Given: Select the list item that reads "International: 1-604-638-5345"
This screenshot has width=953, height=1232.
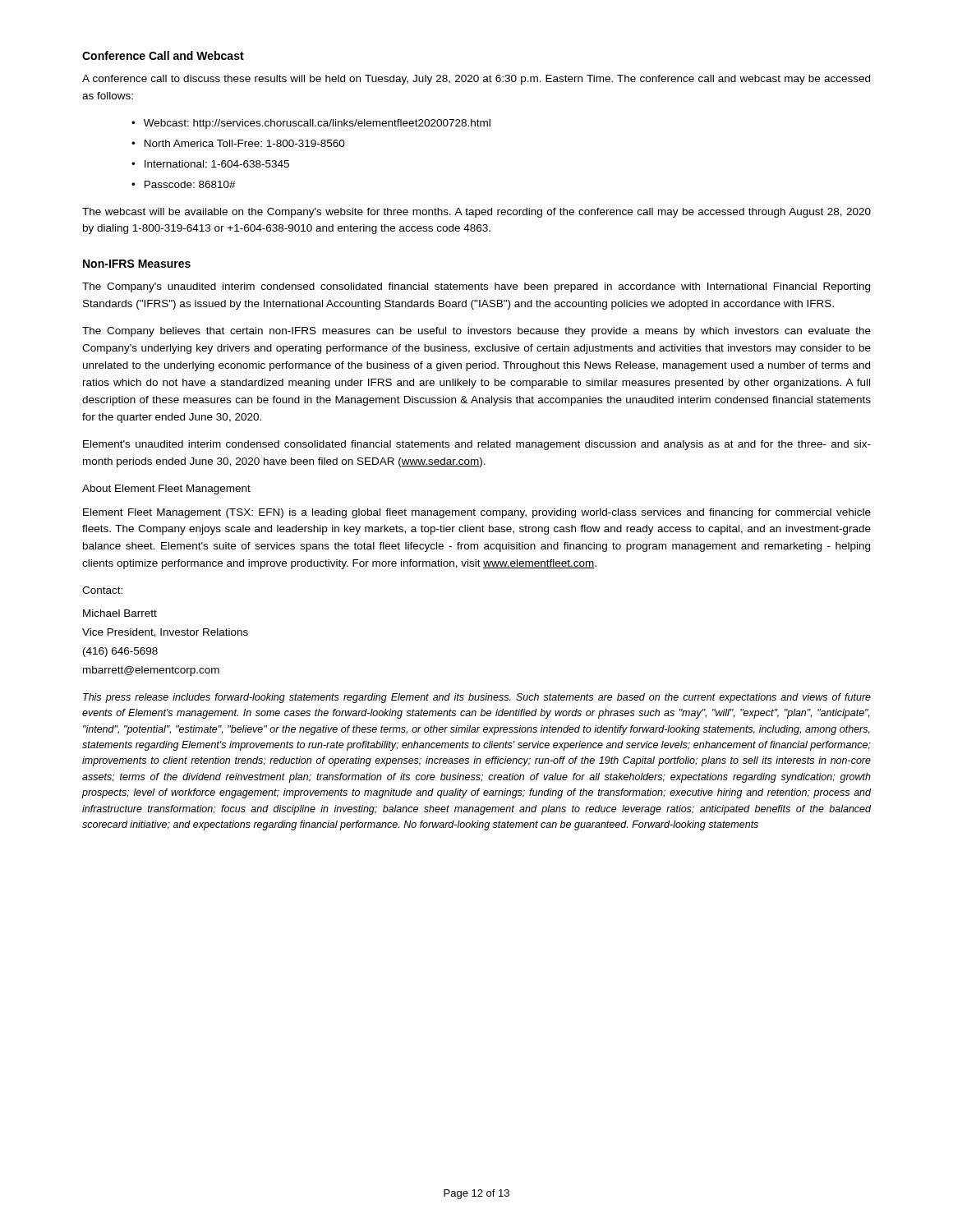Looking at the screenshot, I should coord(217,164).
